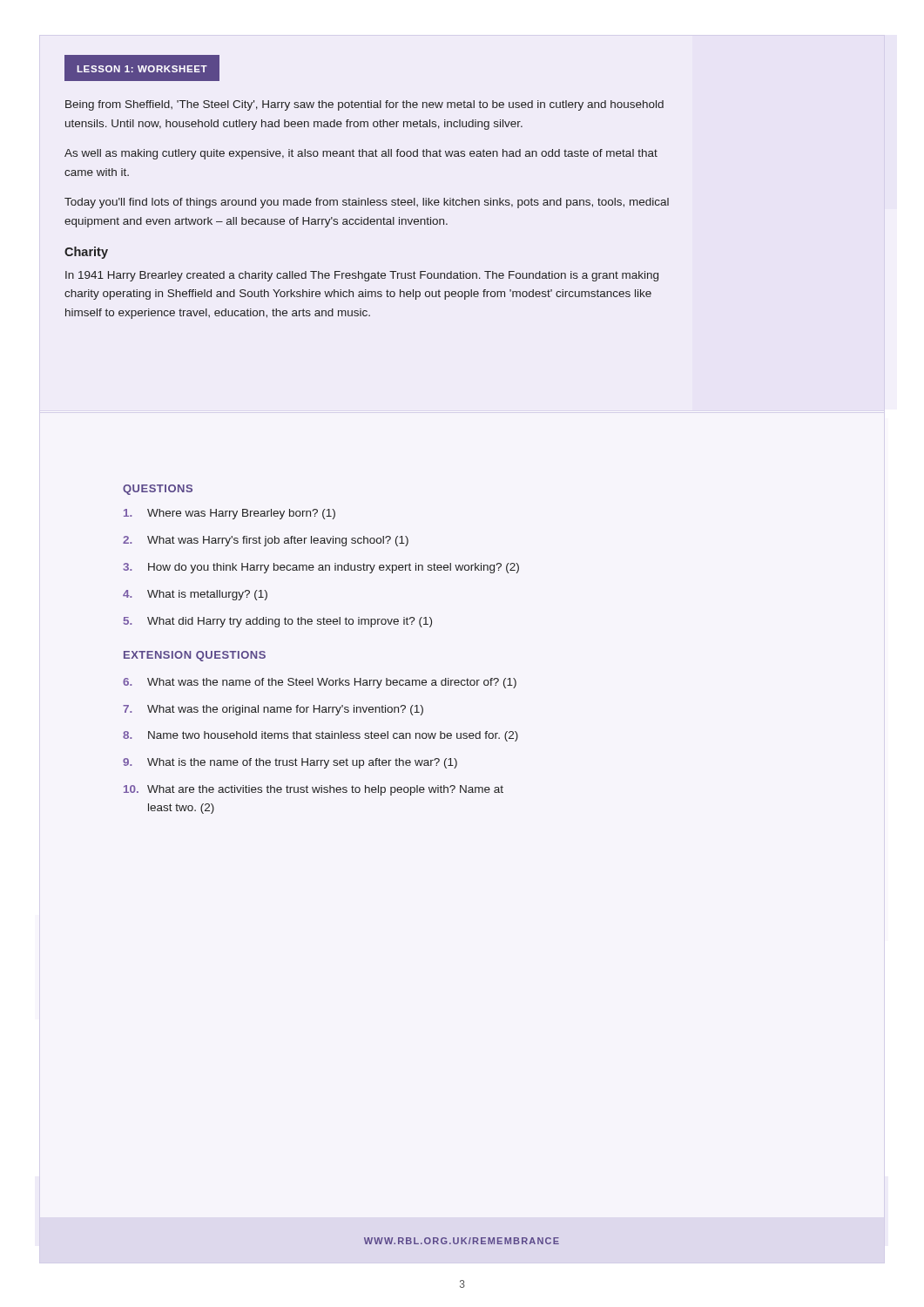Select the list item containing "5. What did"

pos(278,621)
